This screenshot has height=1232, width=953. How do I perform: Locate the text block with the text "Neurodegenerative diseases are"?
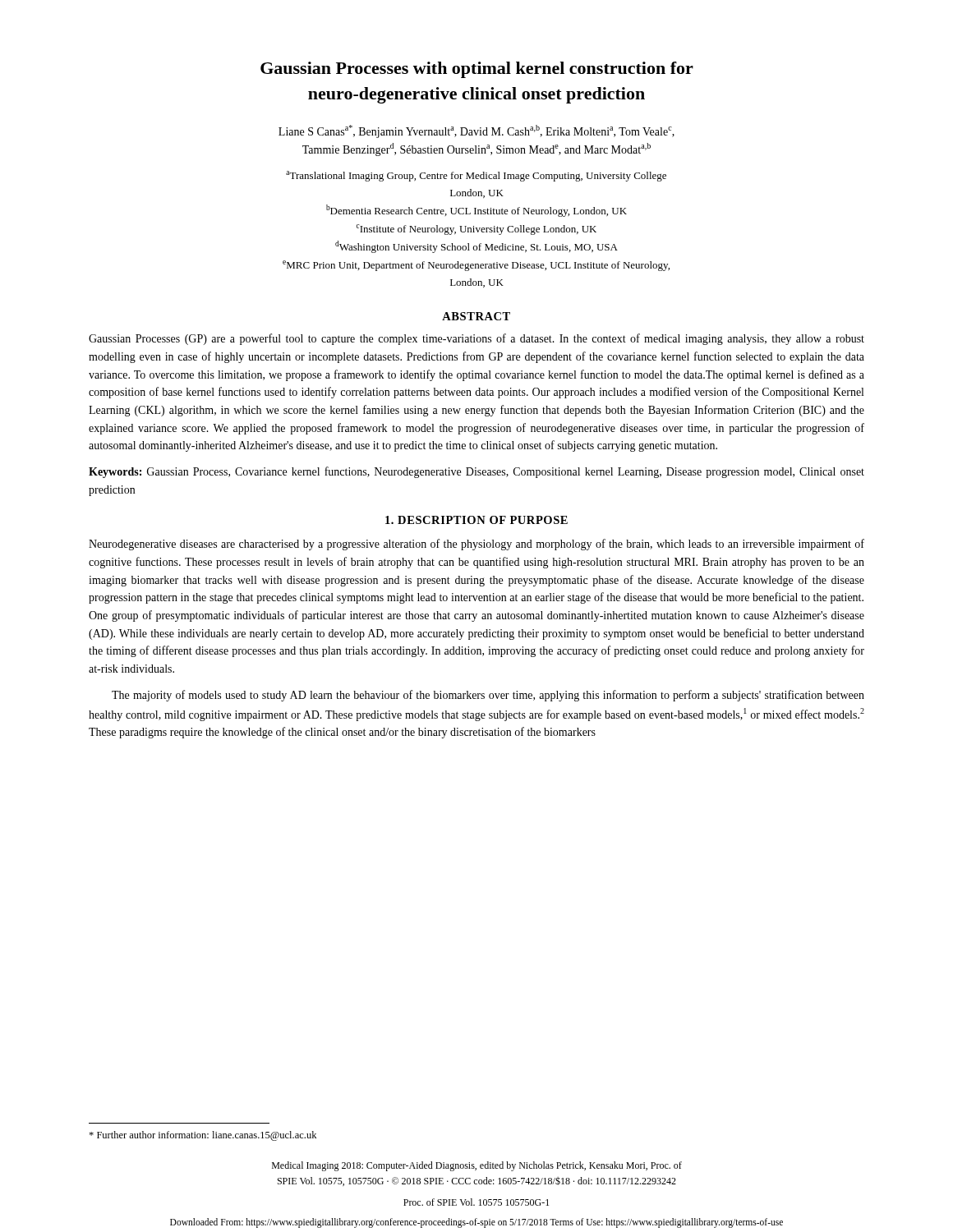tap(476, 607)
